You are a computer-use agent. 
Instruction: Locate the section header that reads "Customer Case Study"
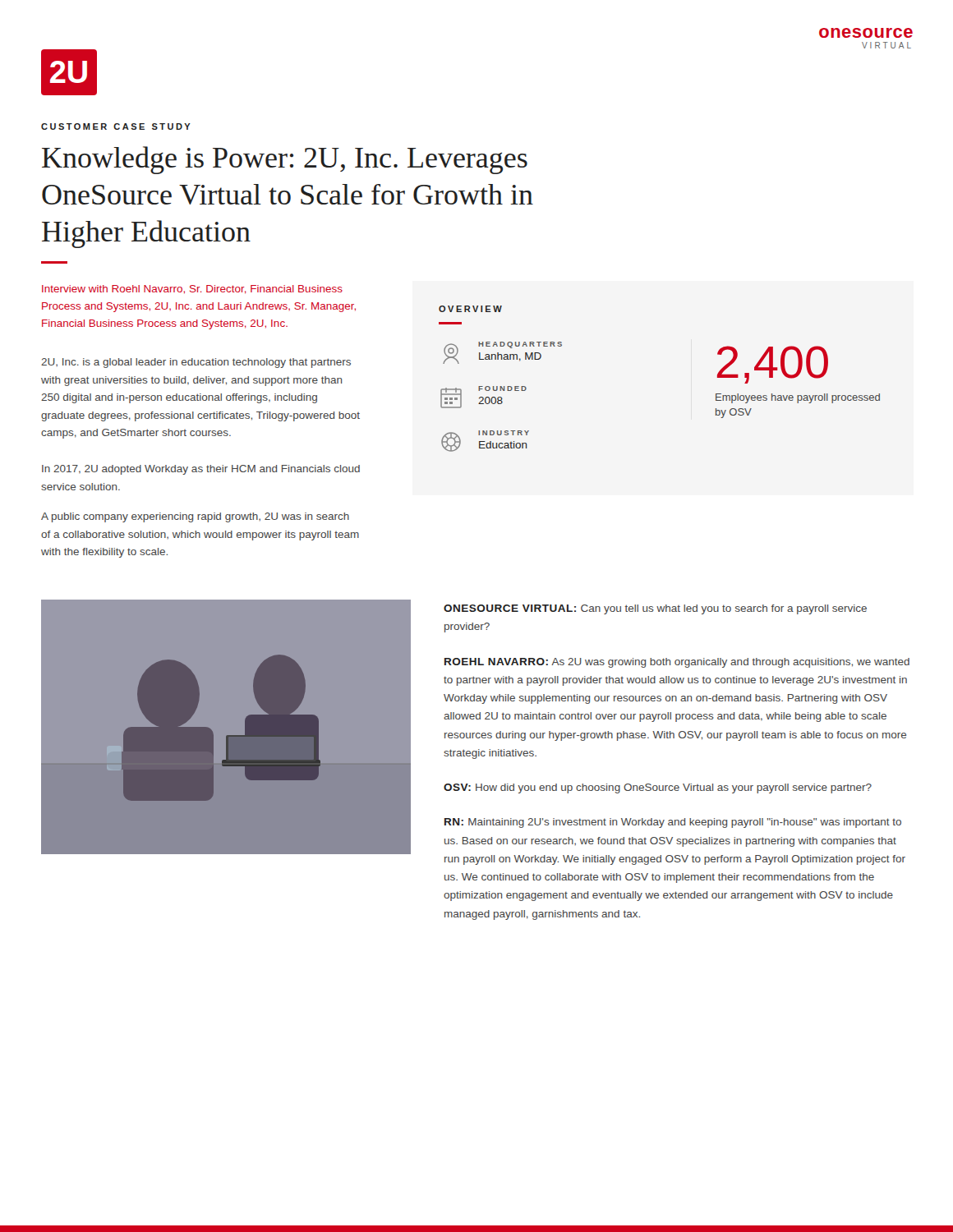[x=117, y=127]
